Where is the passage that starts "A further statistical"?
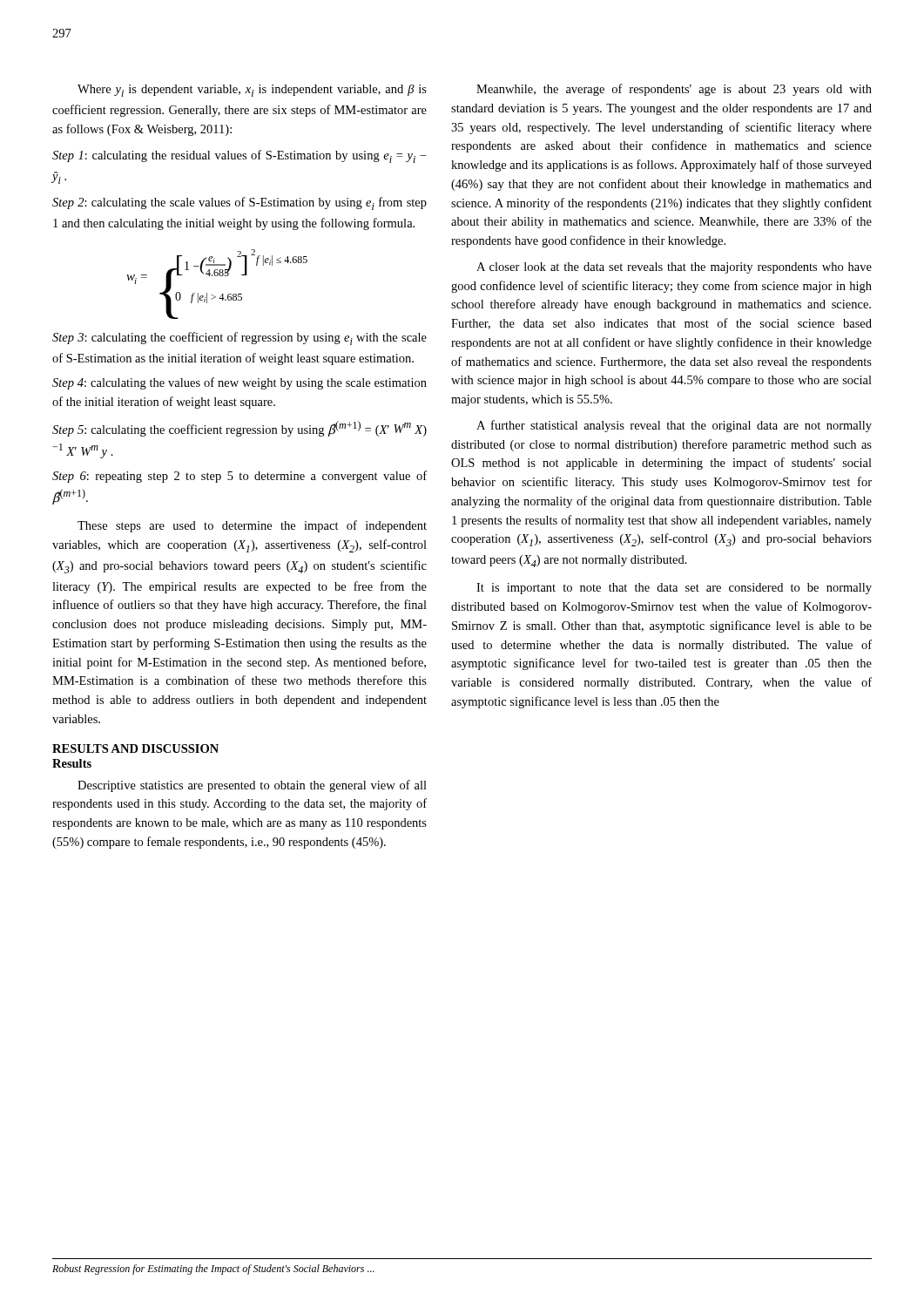 661,494
